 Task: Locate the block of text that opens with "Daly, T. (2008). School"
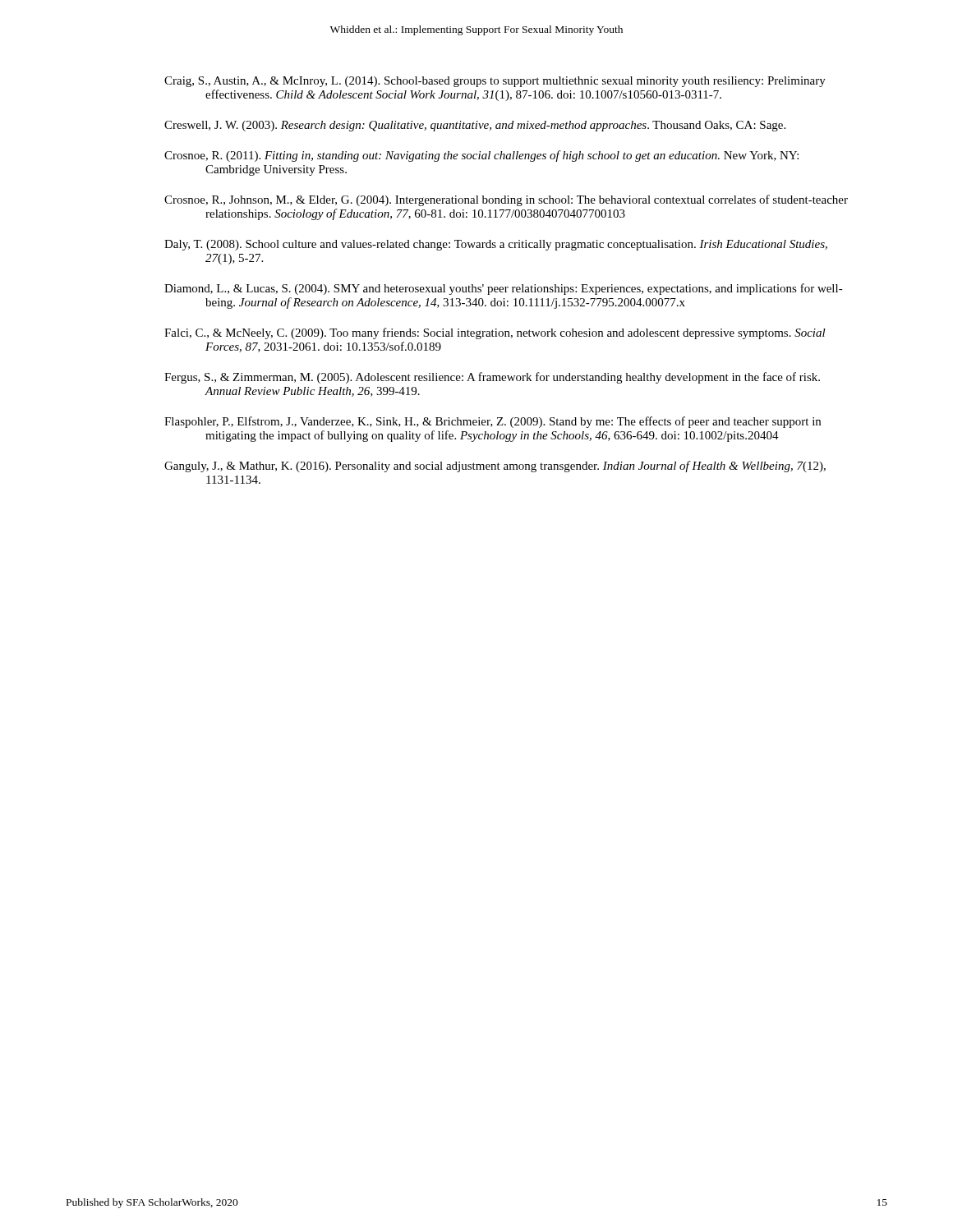tap(496, 251)
